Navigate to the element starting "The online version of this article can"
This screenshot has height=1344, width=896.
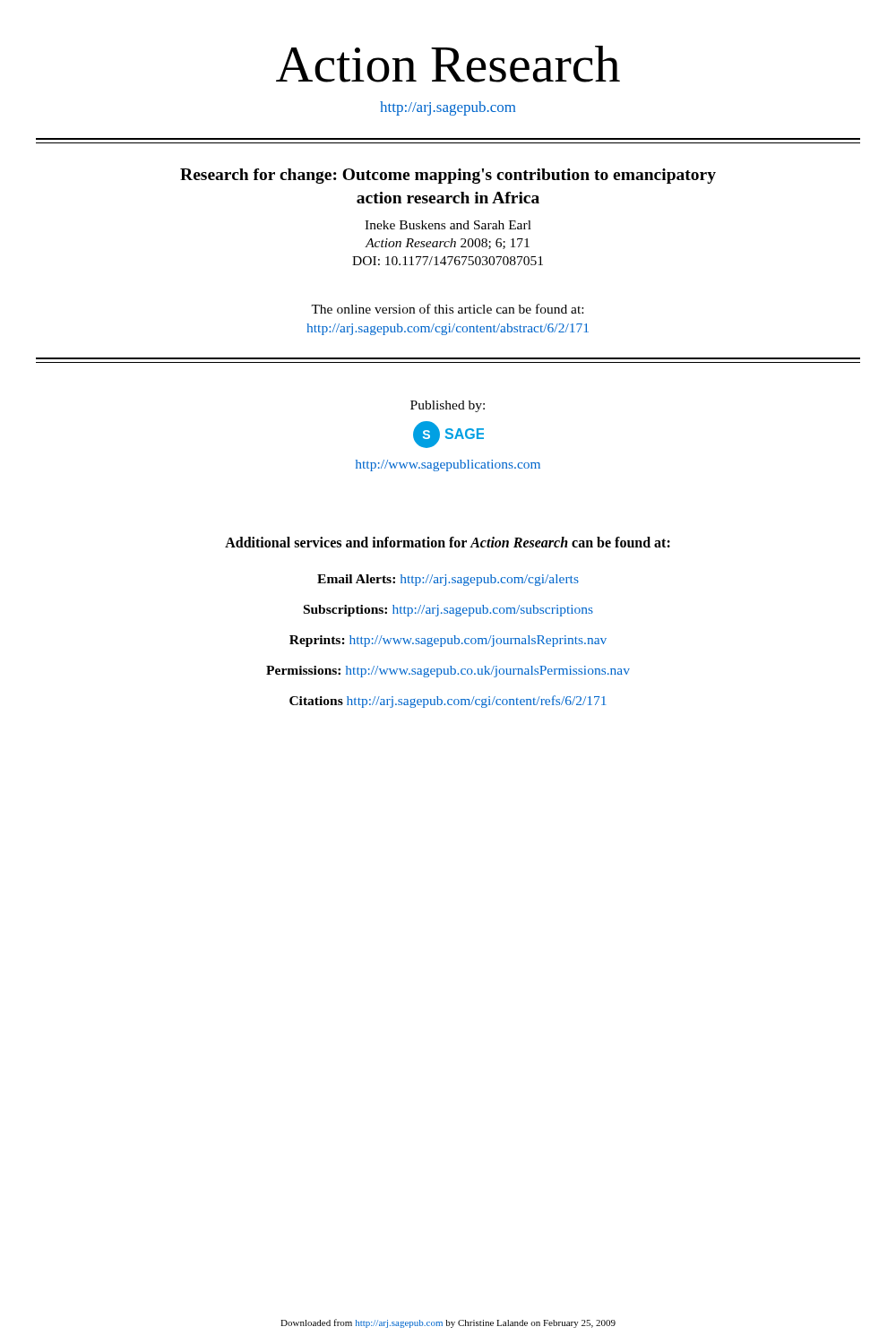(x=448, y=319)
